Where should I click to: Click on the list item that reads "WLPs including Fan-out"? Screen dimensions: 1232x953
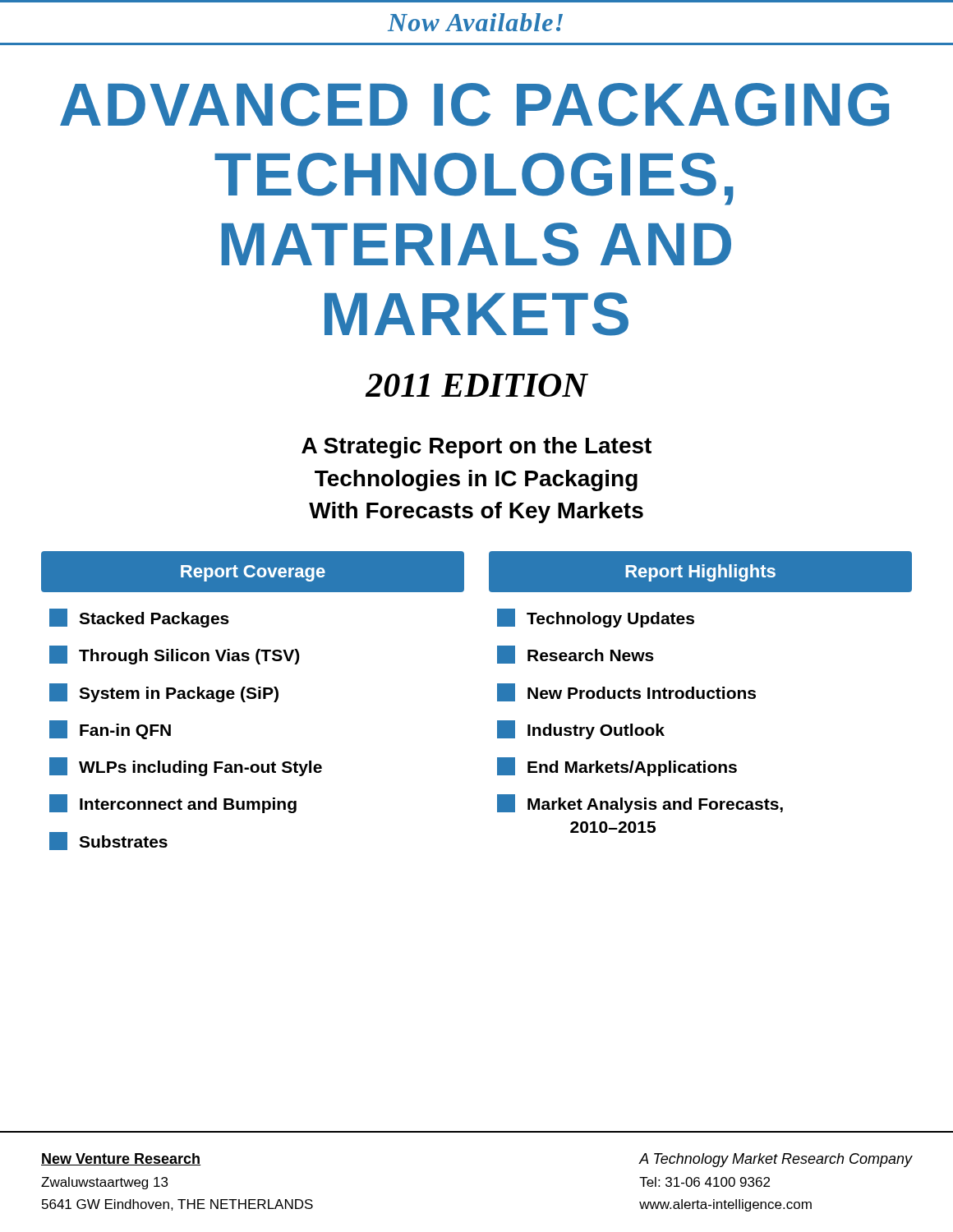point(186,767)
